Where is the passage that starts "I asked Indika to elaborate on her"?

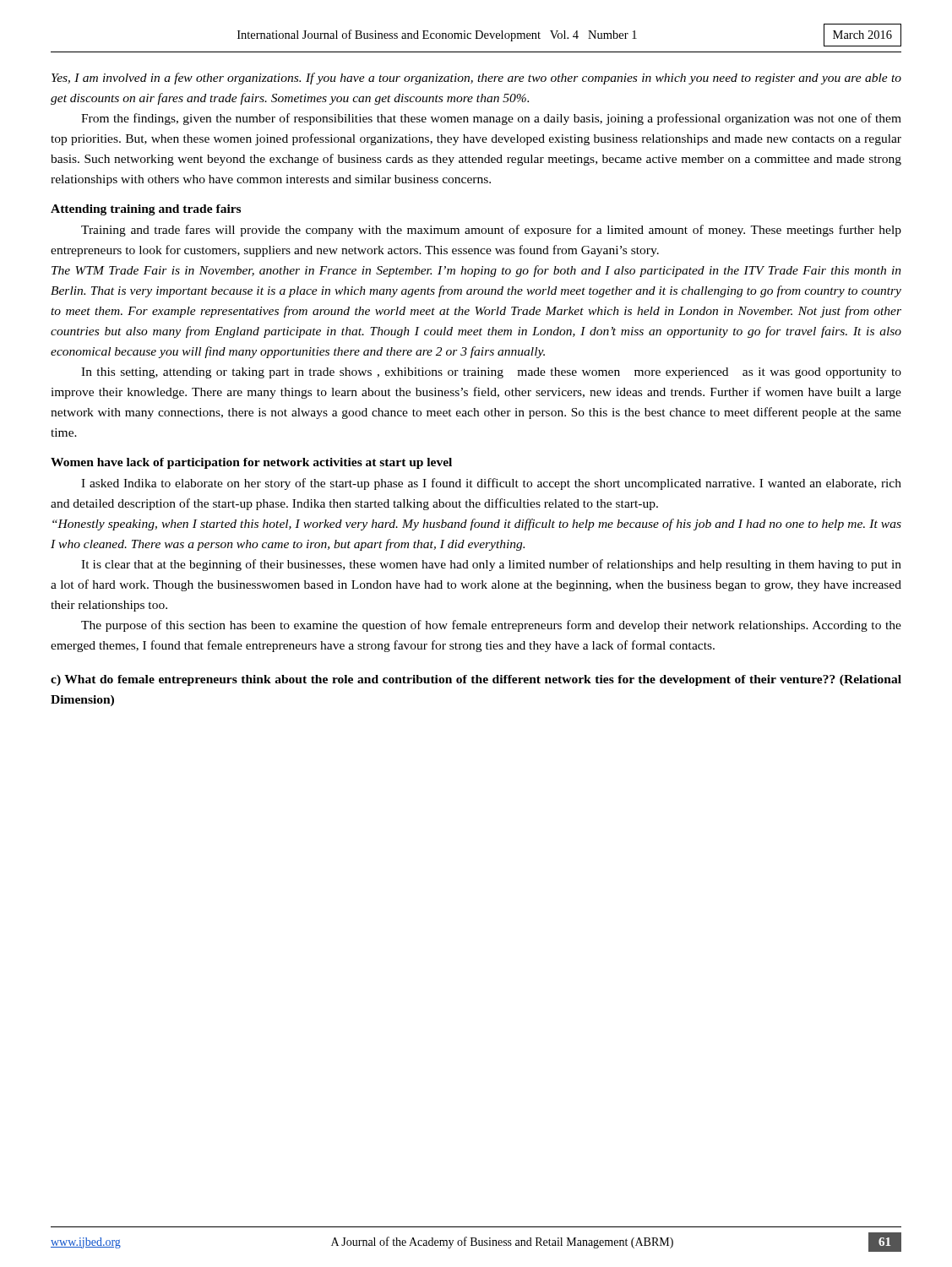(x=476, y=493)
